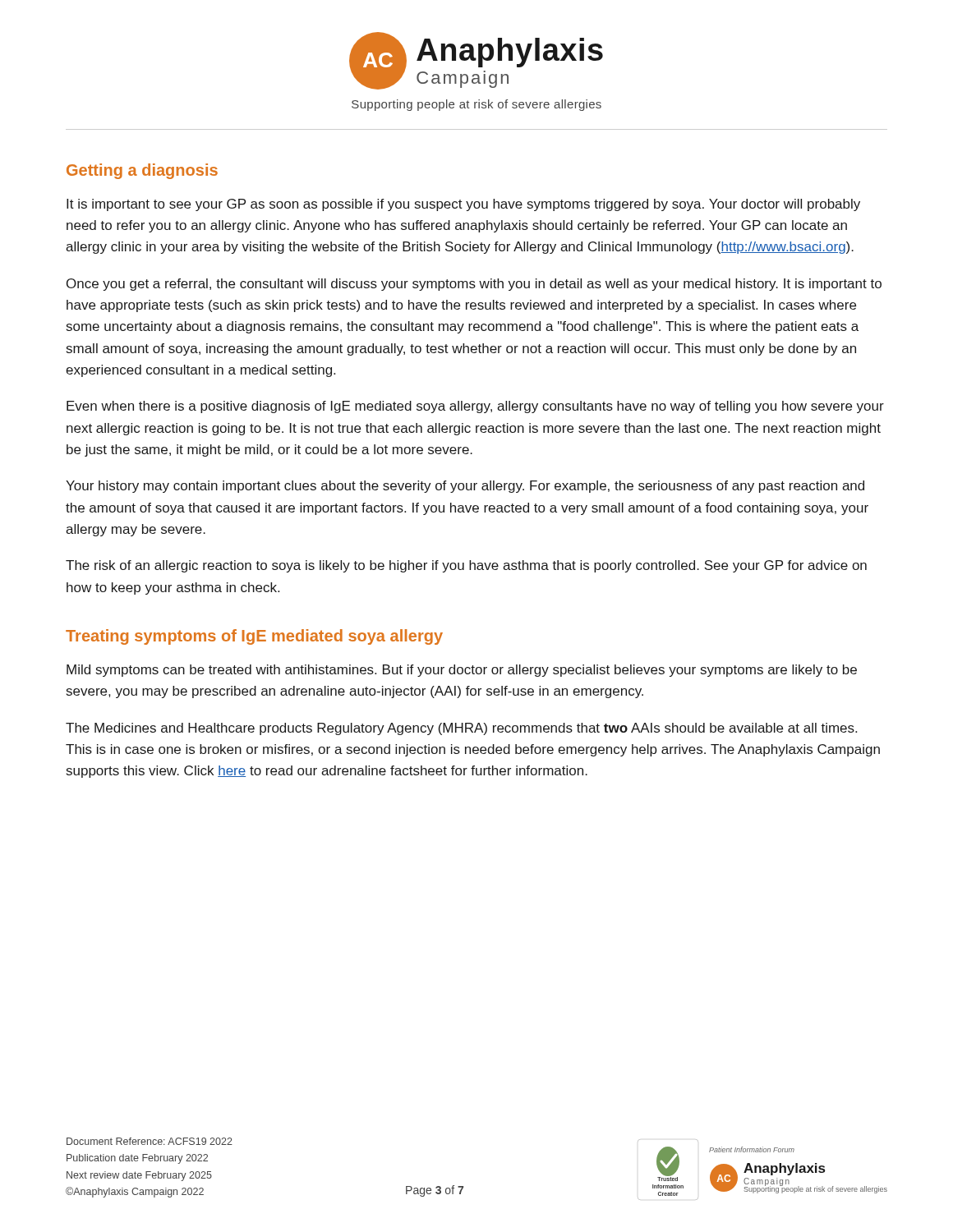
Task: Click the passage that begins "Your history may contain"
Action: click(x=467, y=508)
